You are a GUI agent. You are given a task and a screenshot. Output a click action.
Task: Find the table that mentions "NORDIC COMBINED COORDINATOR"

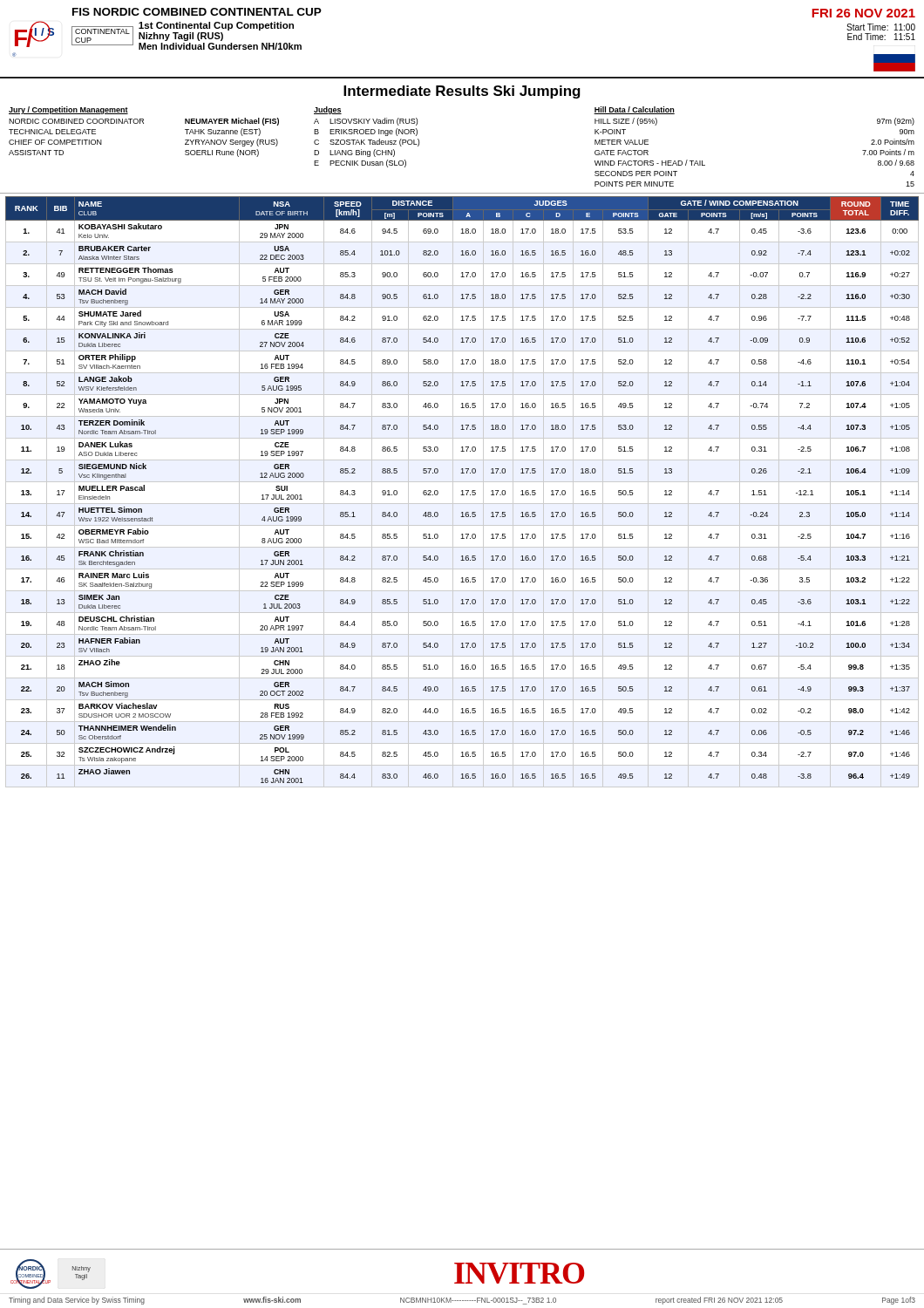point(462,149)
